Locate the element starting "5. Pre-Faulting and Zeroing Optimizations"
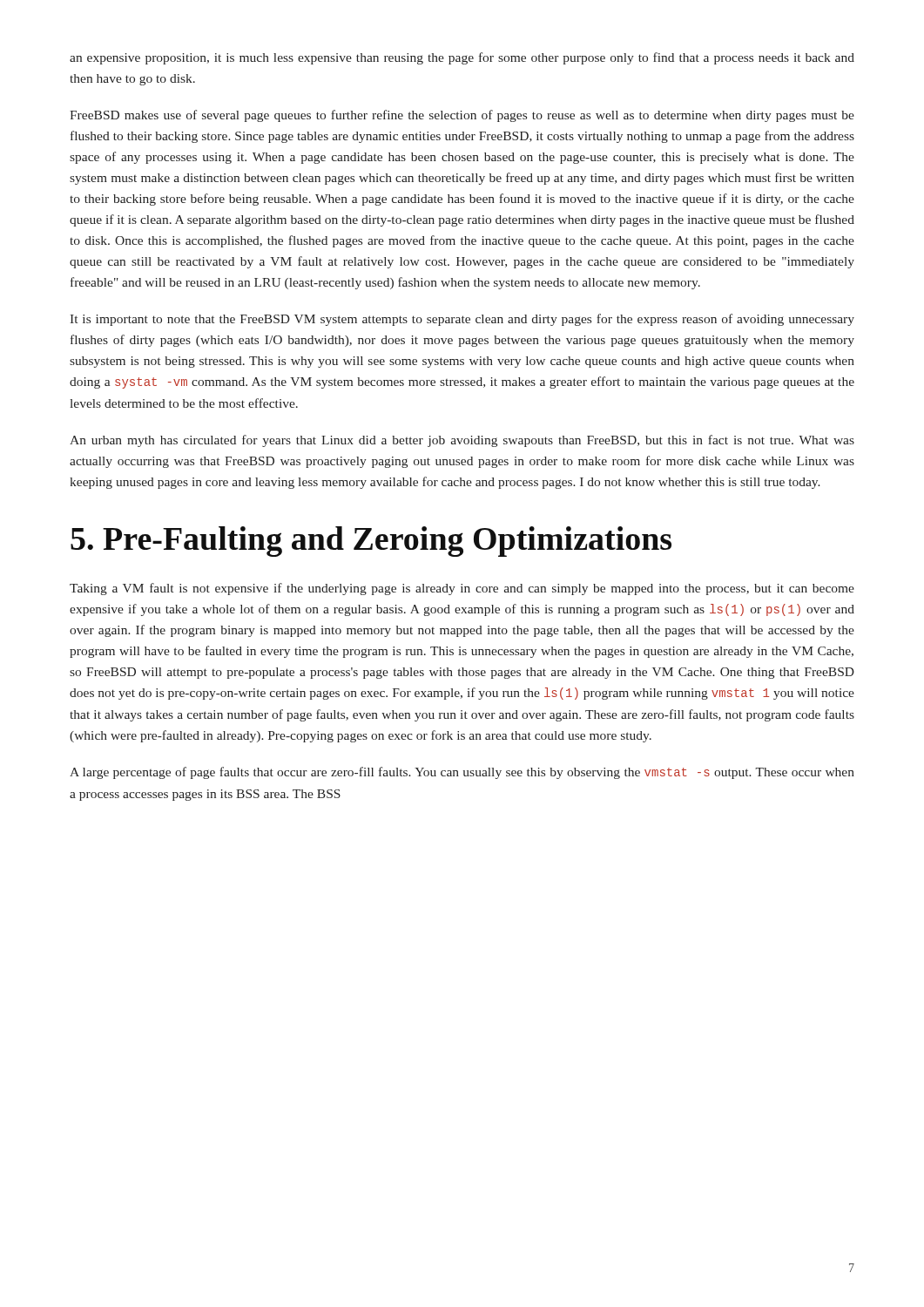 [x=462, y=539]
